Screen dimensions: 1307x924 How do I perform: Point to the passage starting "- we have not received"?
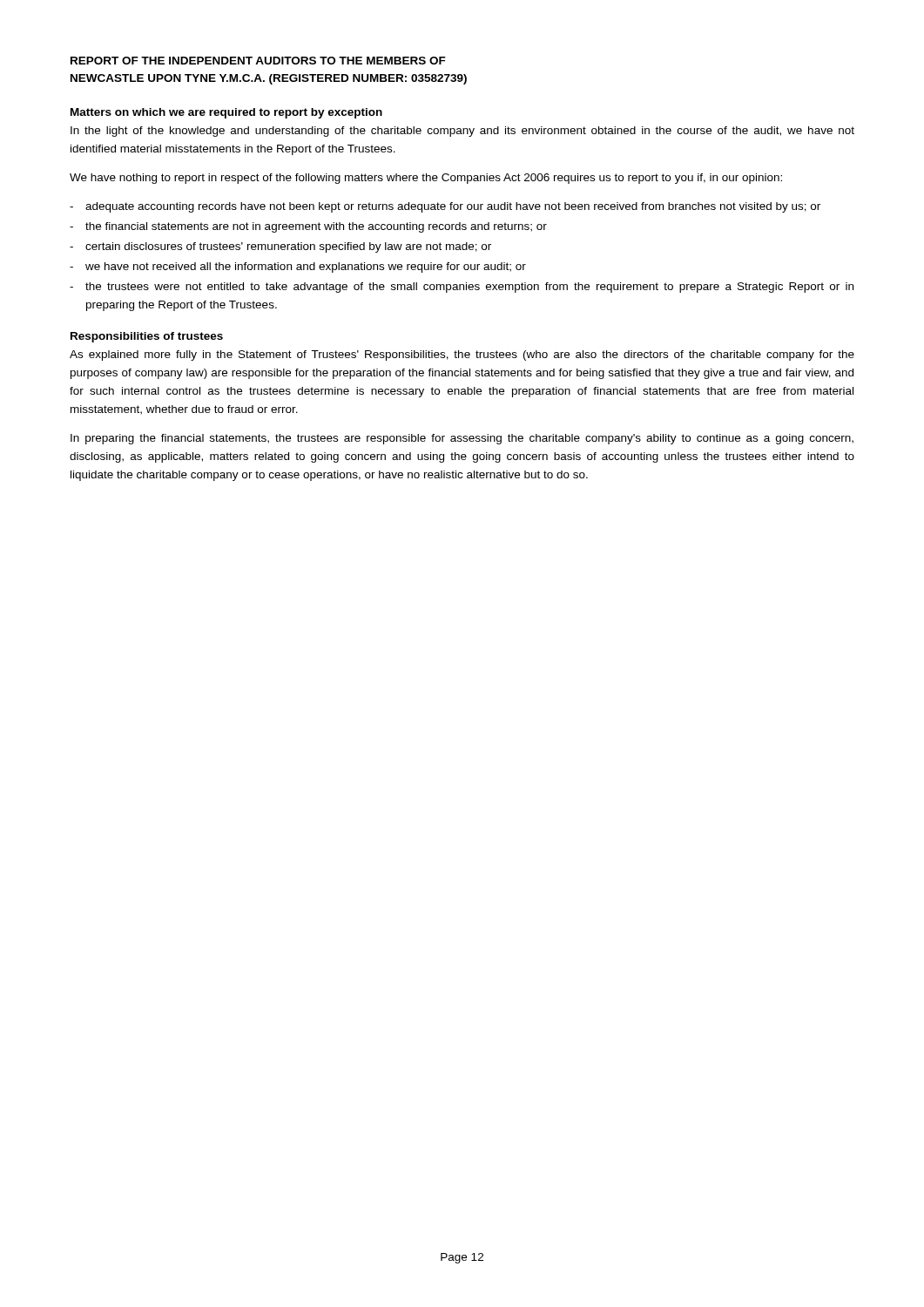coord(462,267)
